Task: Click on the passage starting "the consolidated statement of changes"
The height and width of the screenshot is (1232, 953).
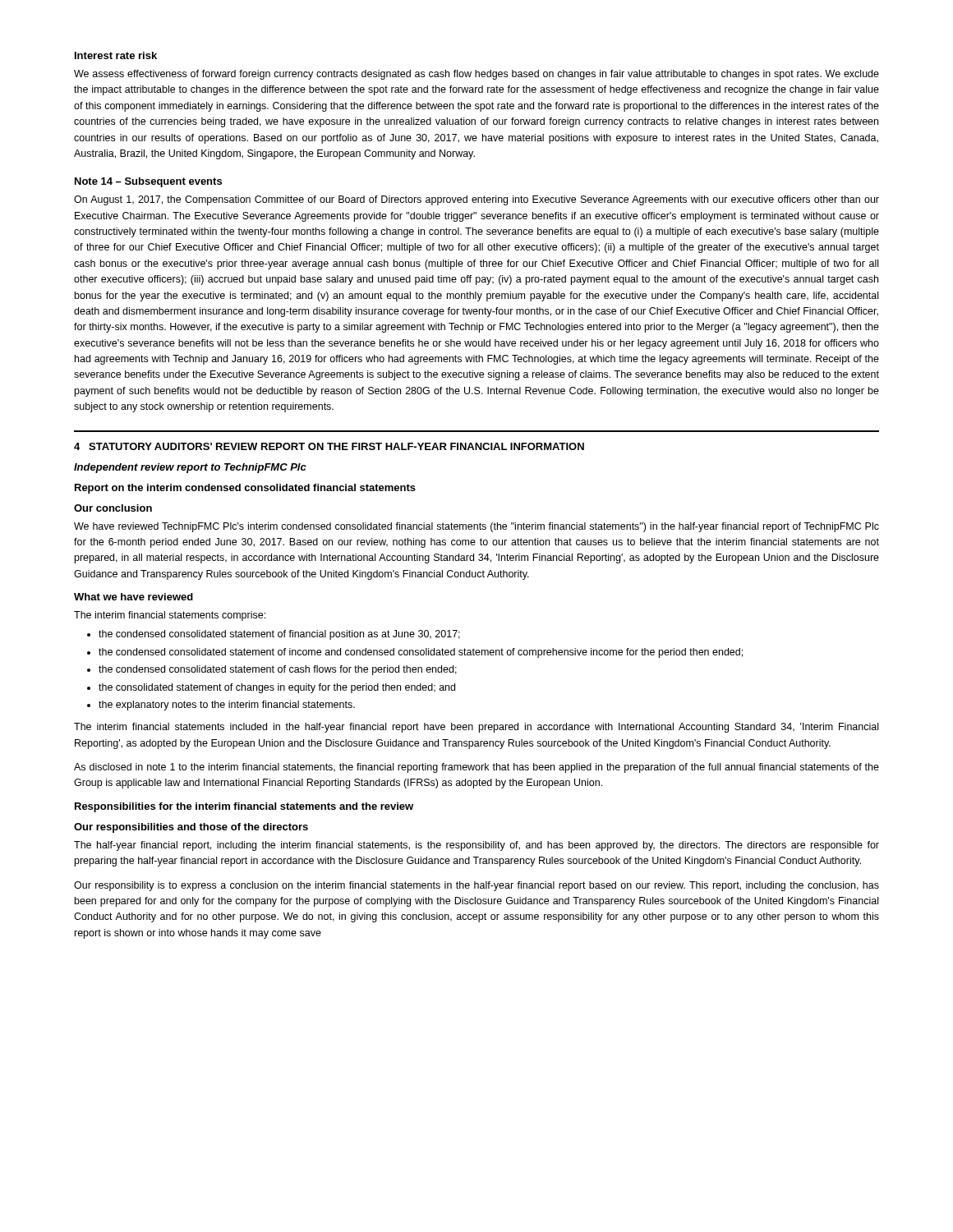Action: pyautogui.click(x=277, y=687)
